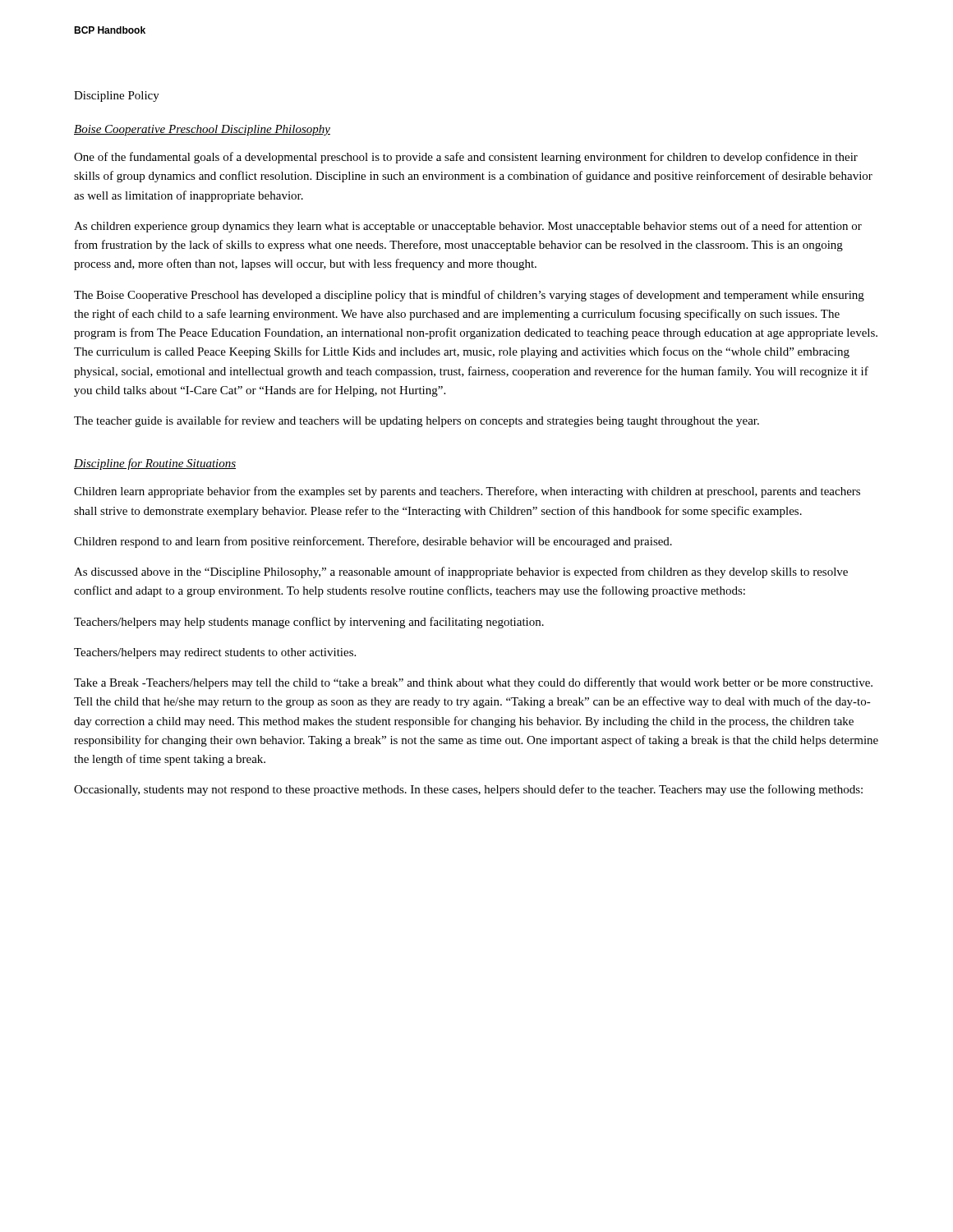Select the region starting "Discipline Policy"
Screen dimensions: 1232x953
[117, 95]
